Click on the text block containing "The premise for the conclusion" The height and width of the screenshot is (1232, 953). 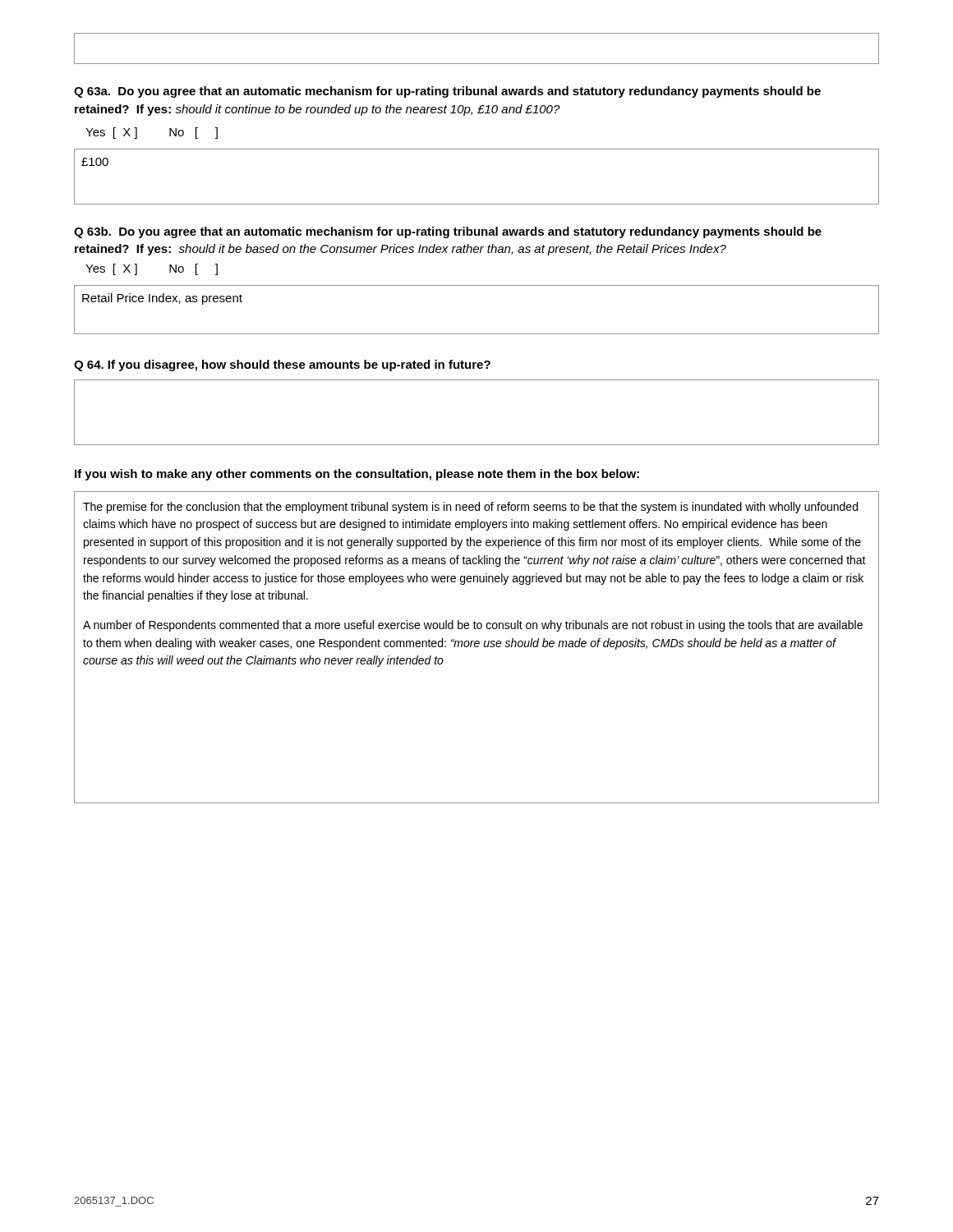tap(476, 584)
